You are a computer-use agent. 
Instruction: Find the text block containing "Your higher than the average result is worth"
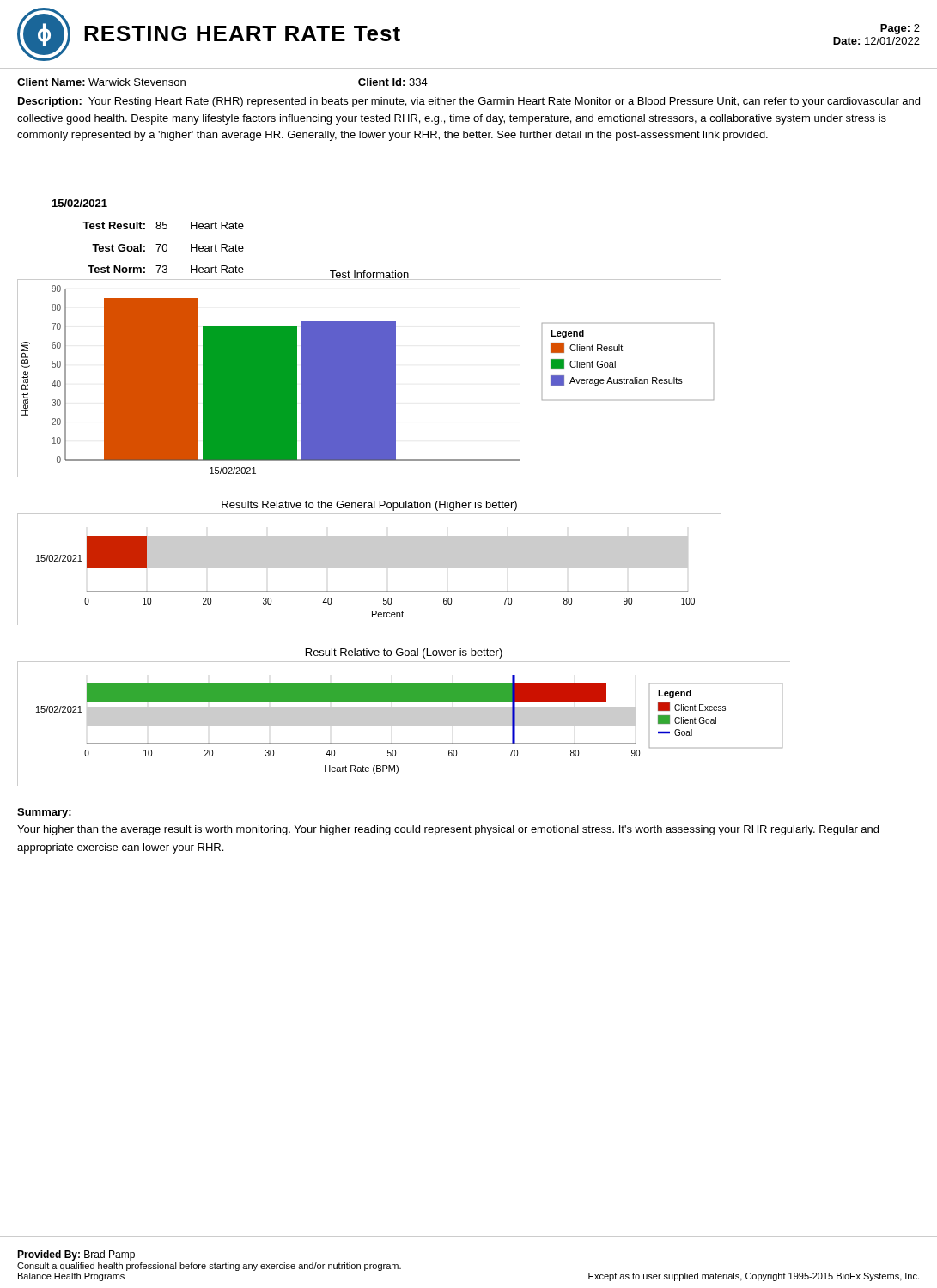(448, 838)
